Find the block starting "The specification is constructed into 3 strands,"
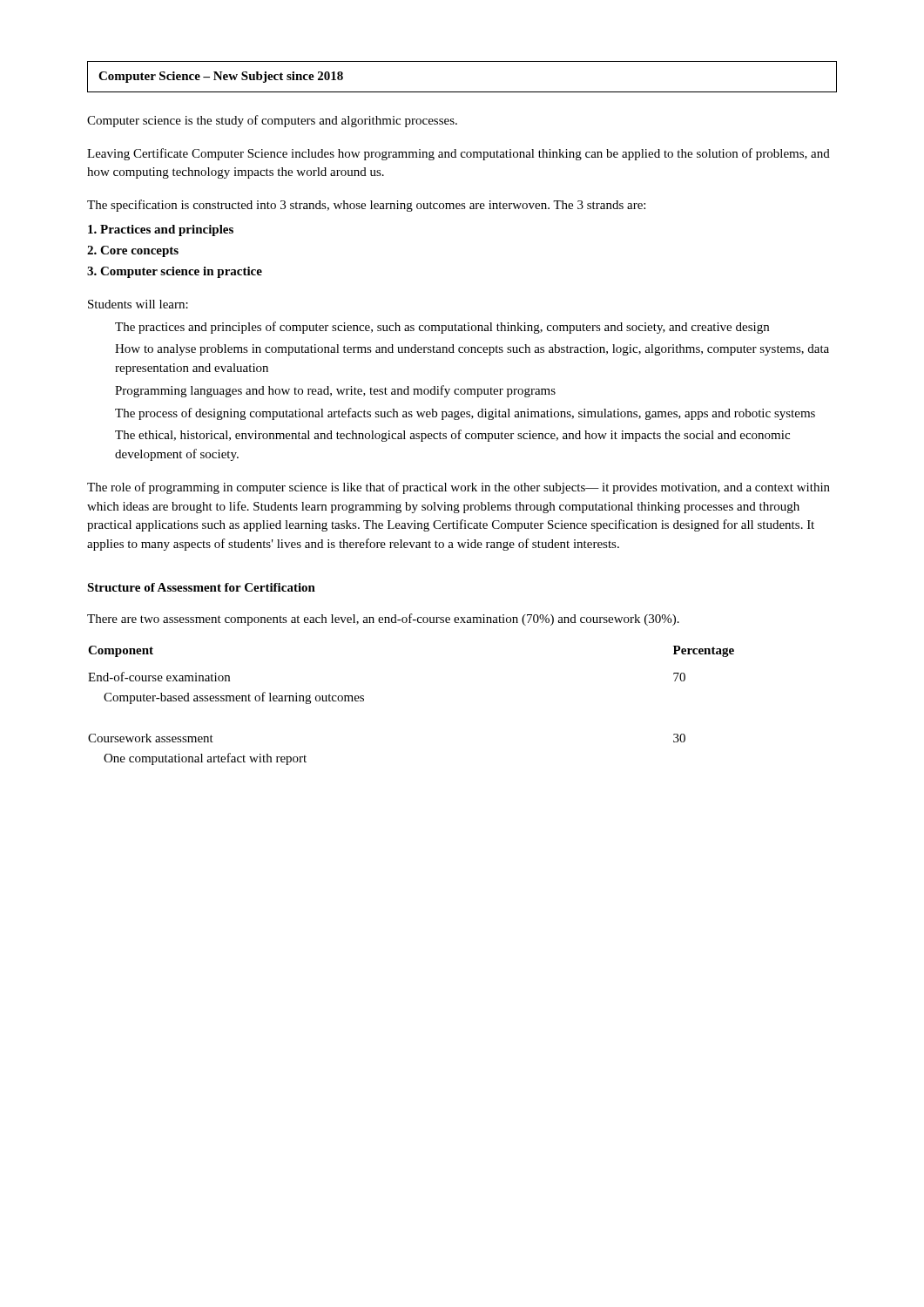 [x=367, y=205]
